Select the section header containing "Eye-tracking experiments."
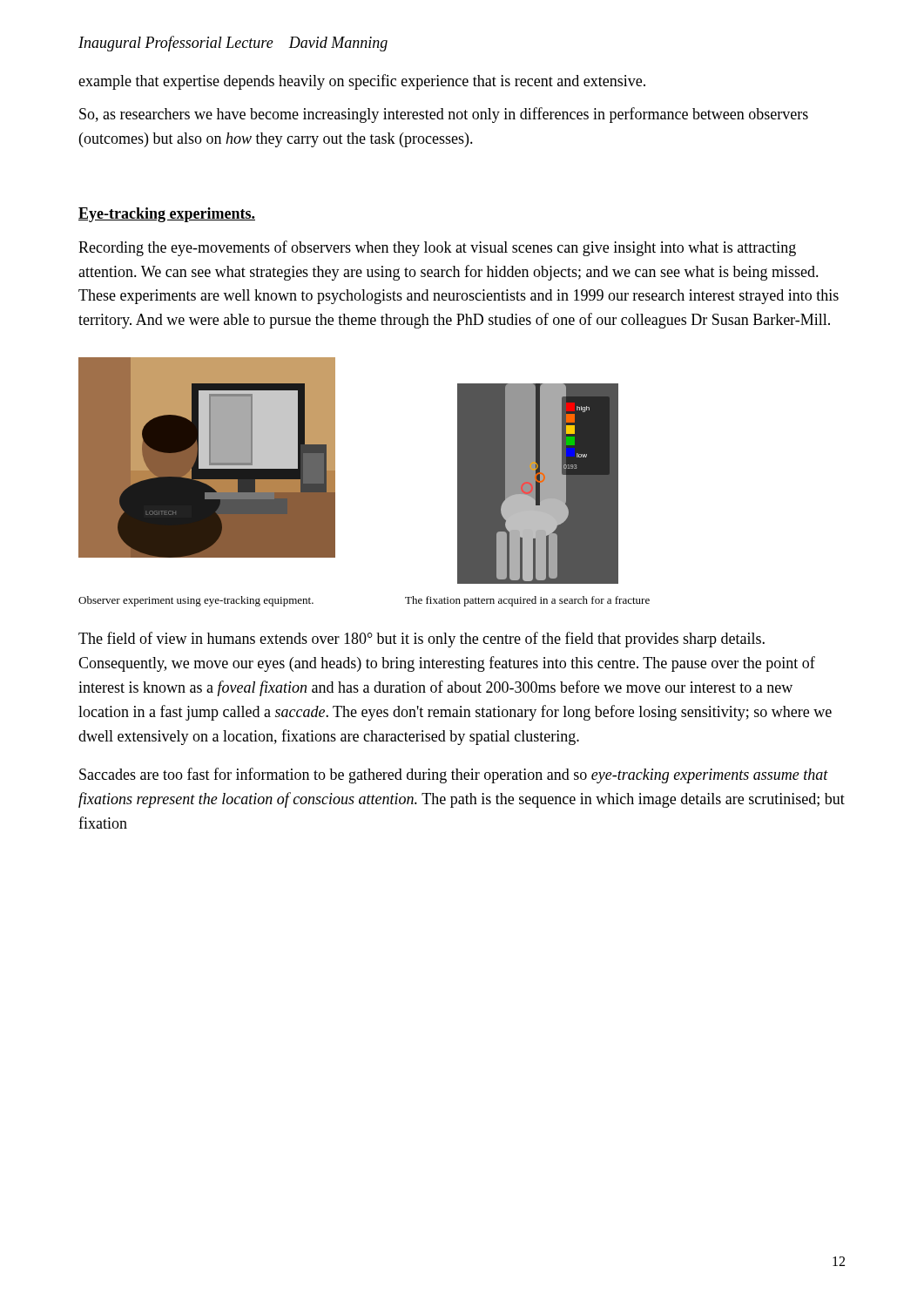The image size is (924, 1307). (x=167, y=214)
